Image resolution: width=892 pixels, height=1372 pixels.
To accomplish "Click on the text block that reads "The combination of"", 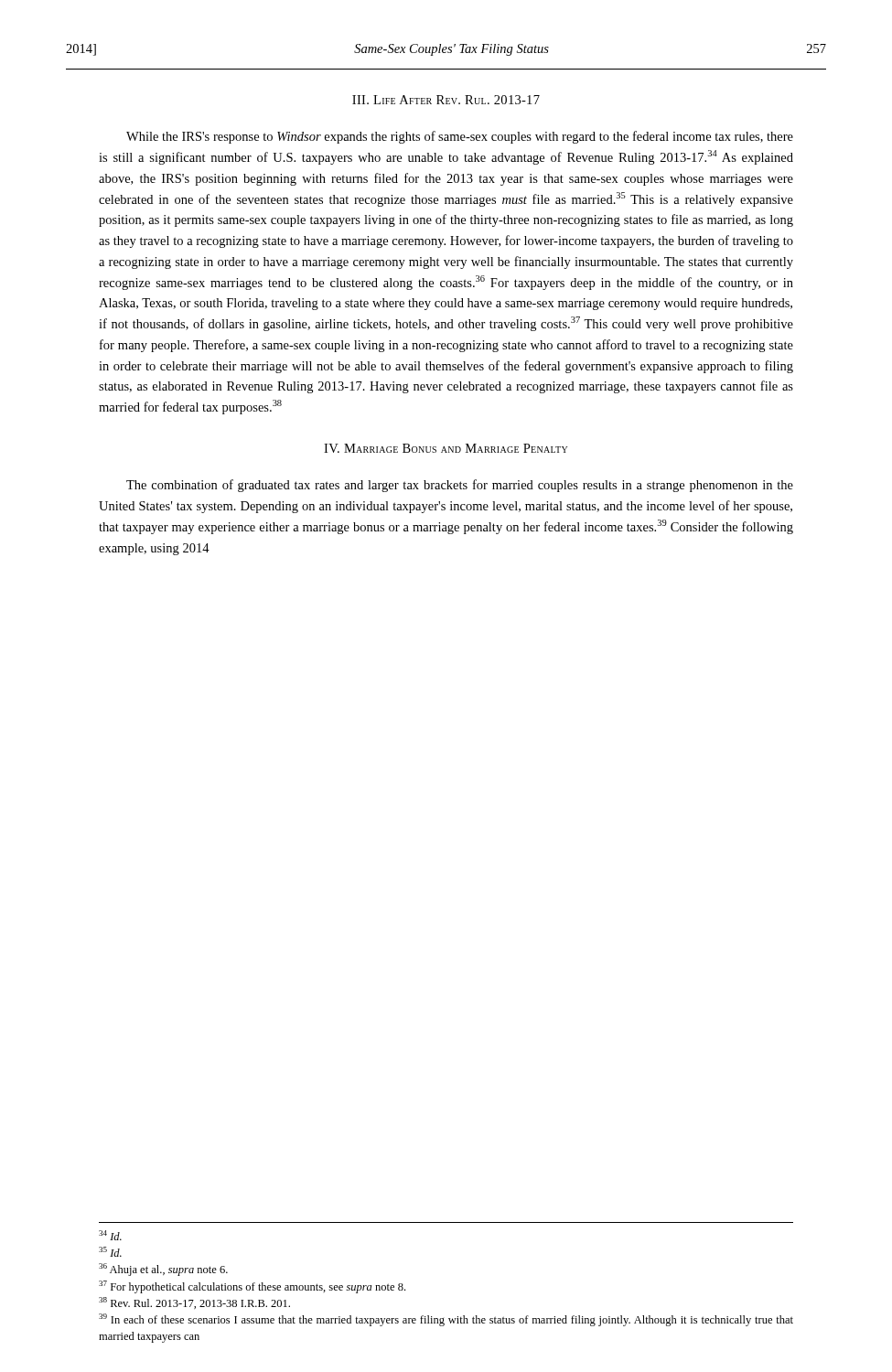I will point(446,516).
